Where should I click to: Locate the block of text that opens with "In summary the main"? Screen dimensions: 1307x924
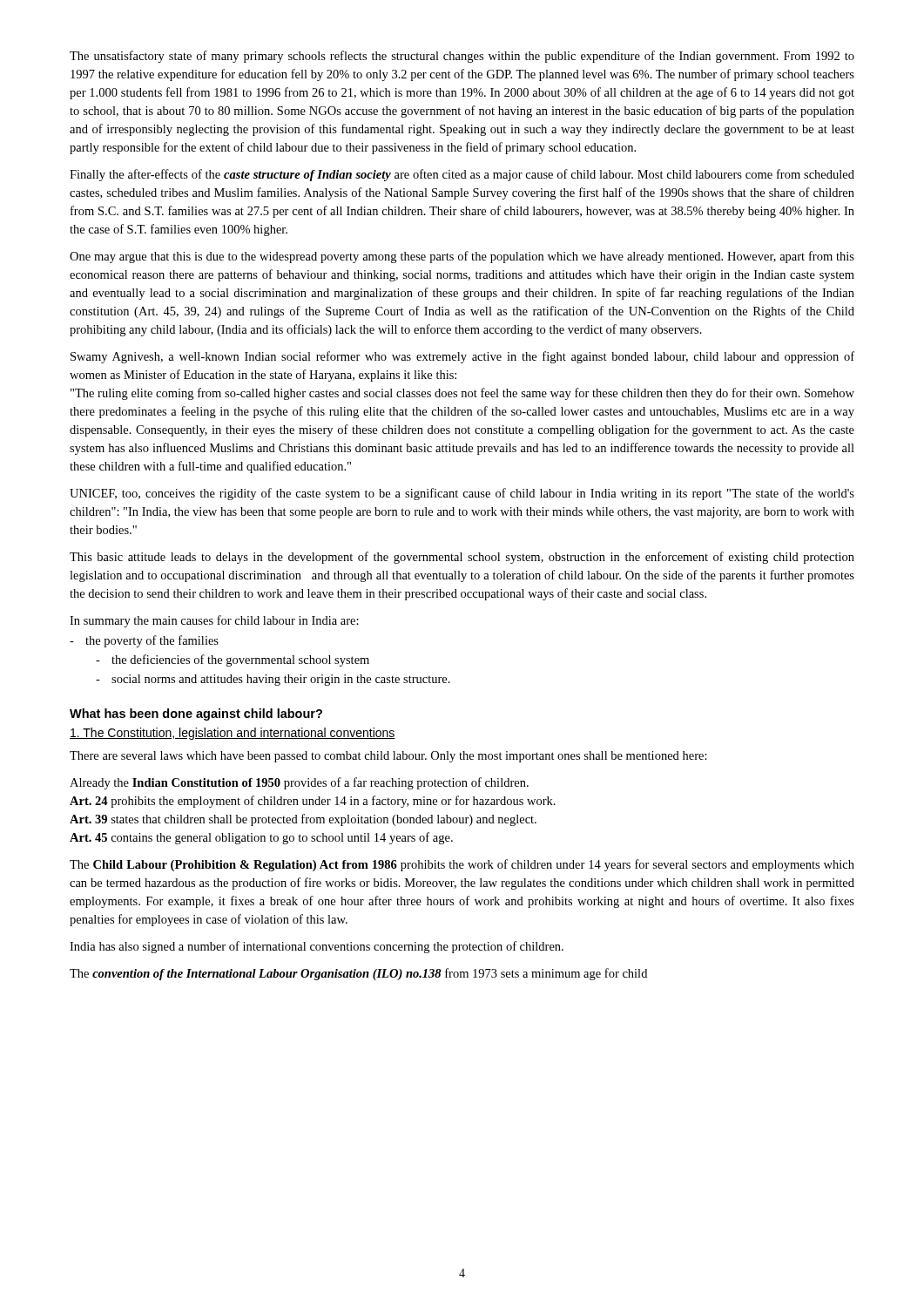coord(215,621)
